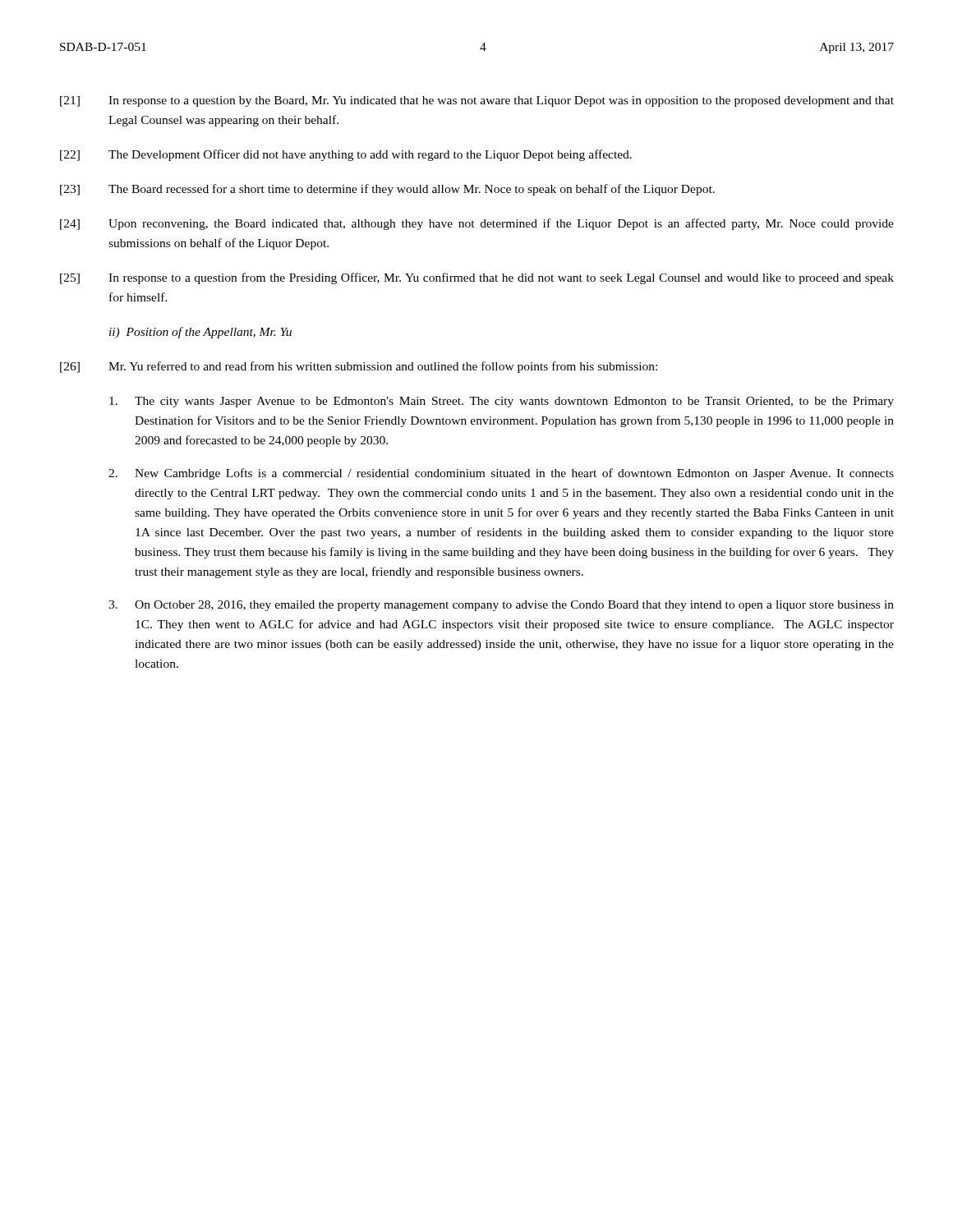This screenshot has width=953, height=1232.
Task: Click the passage that begins "2. New Cambridge Lofts"
Action: (x=501, y=523)
